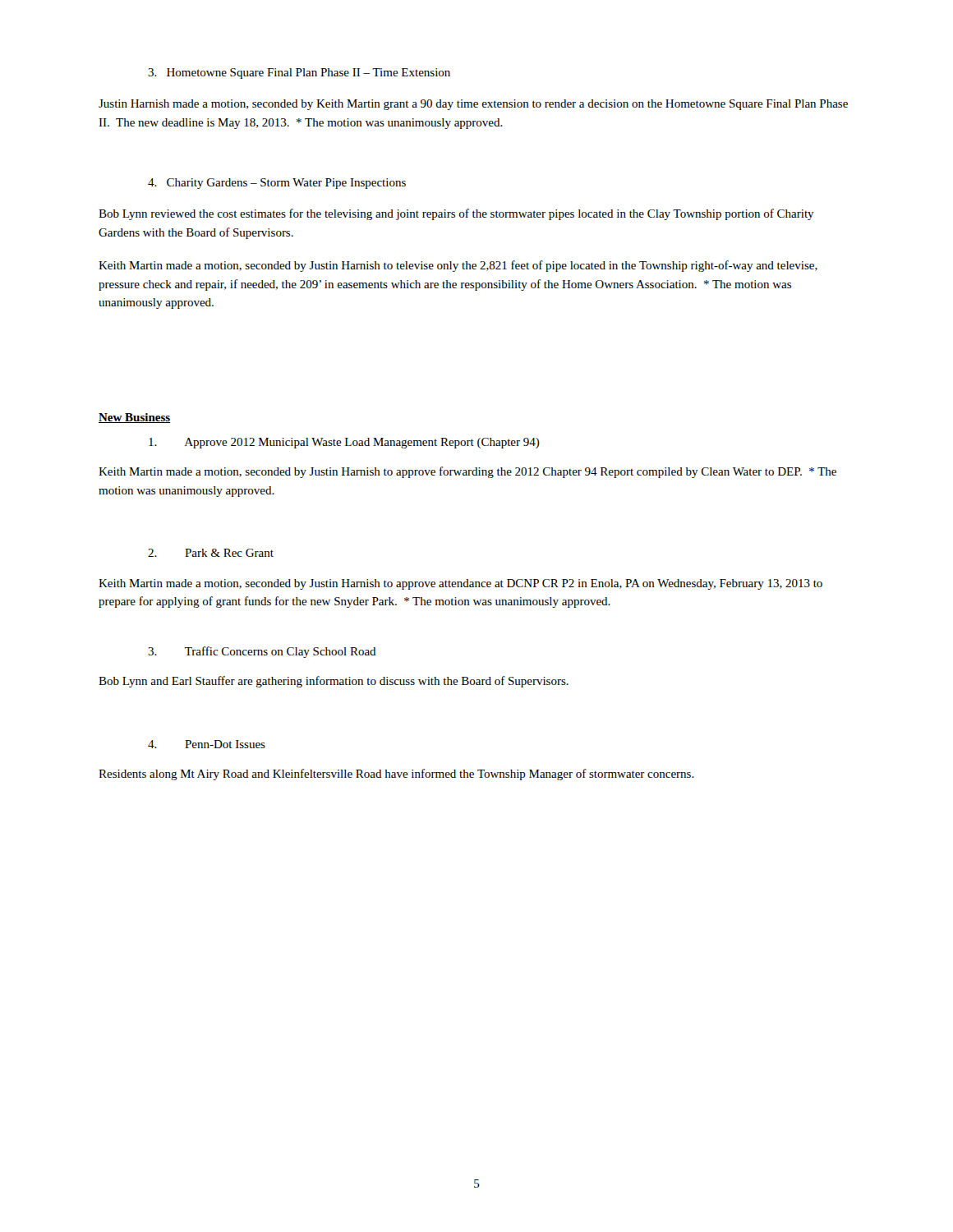Click on the region starting "Approve 2012 Municipal Waste Load Management Report (Chapter"

[x=344, y=441]
